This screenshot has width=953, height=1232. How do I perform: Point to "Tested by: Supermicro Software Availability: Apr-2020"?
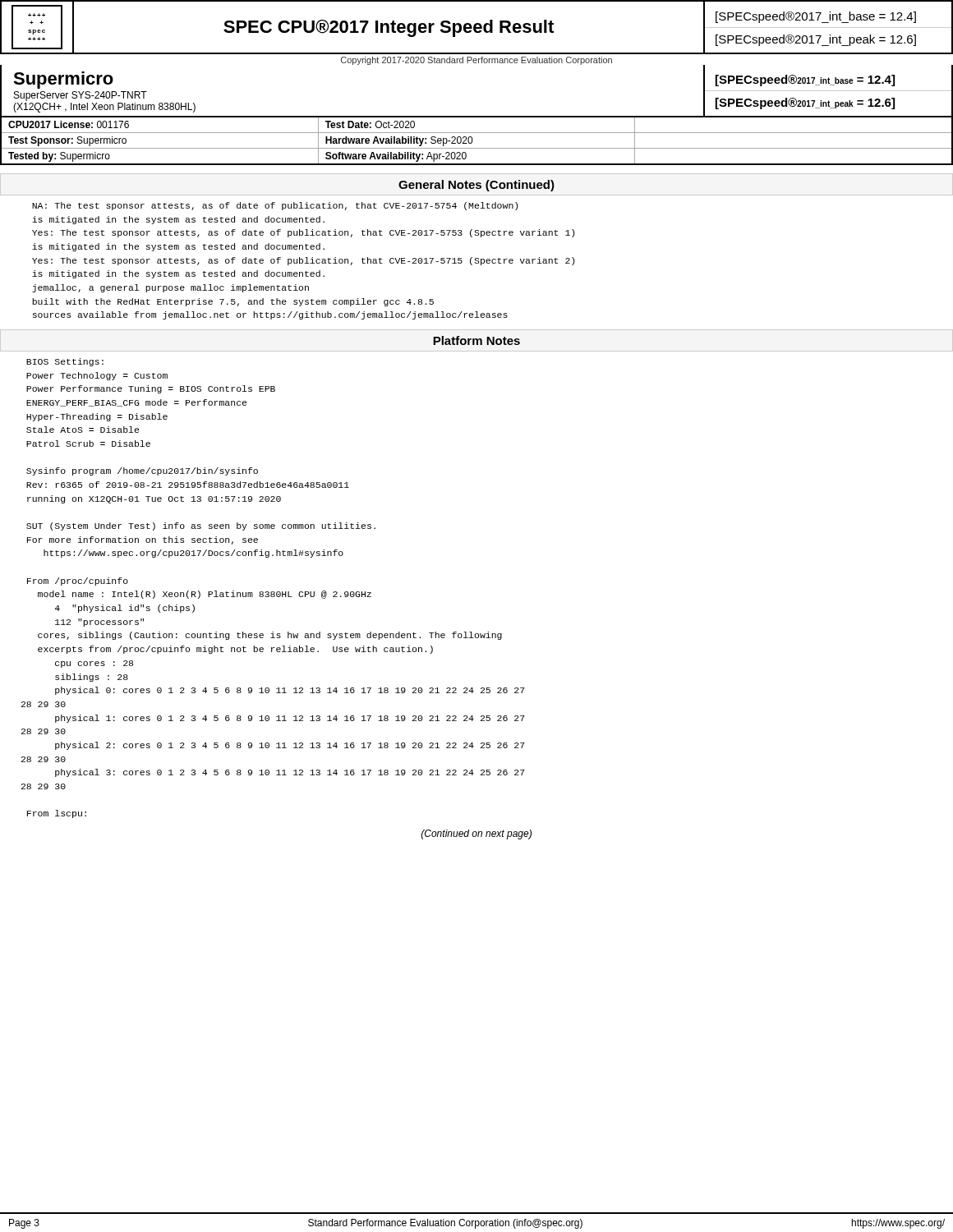(x=476, y=156)
